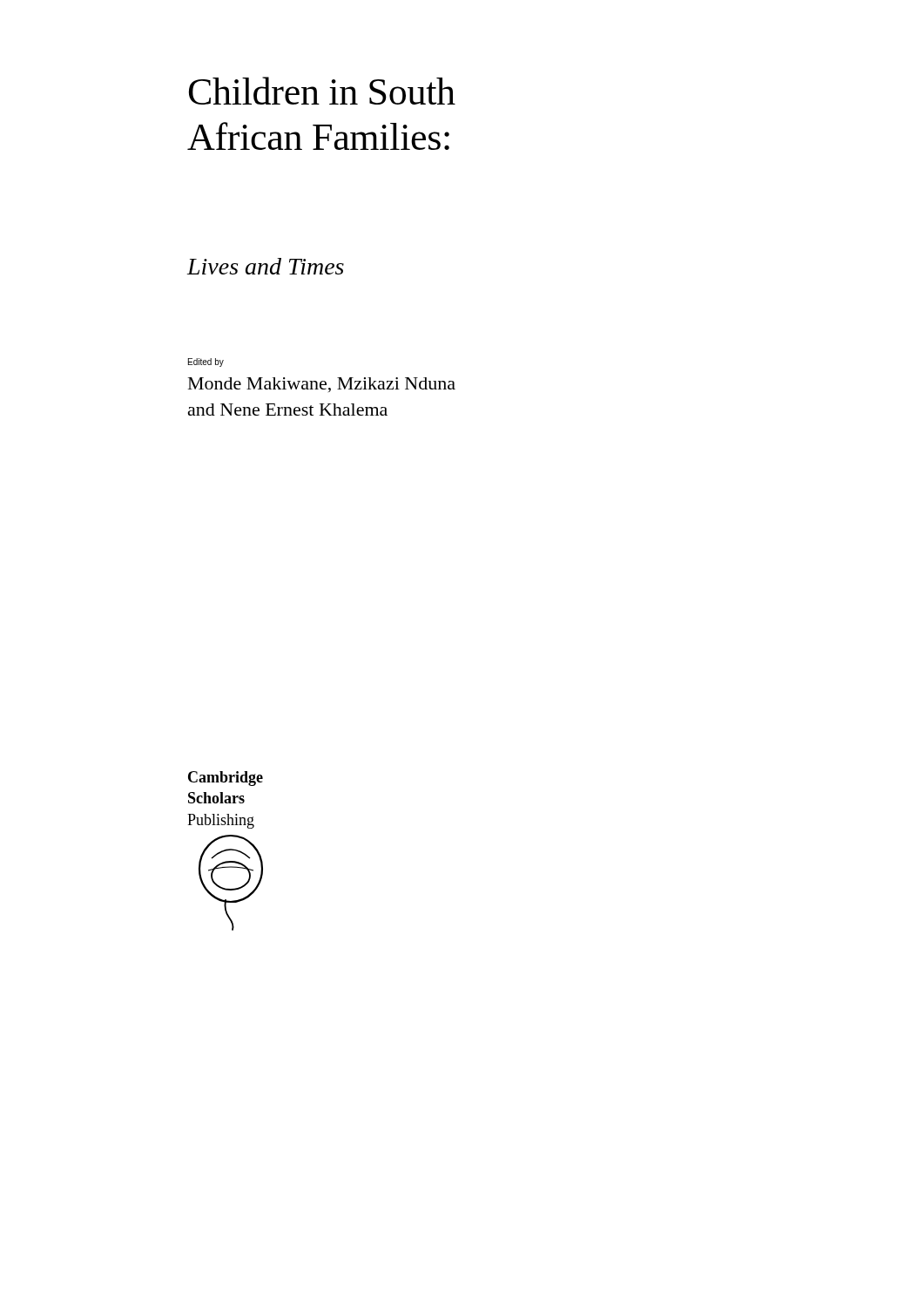This screenshot has width=924, height=1307.
Task: Select the passage starting "Edited by Monde Makiwane, Mzikazi"
Action: (x=370, y=390)
